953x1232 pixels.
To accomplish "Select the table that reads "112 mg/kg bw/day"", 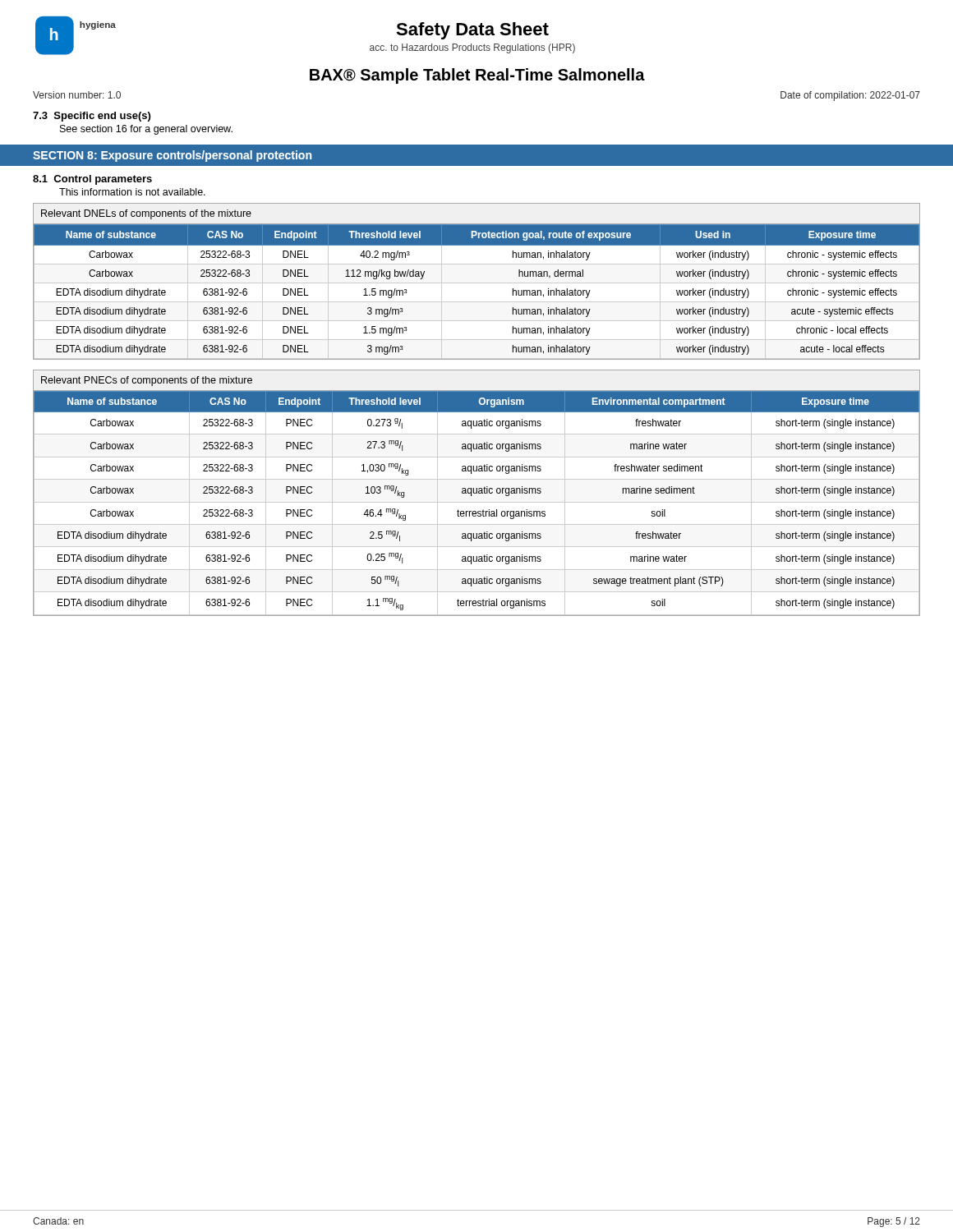I will pos(476,281).
